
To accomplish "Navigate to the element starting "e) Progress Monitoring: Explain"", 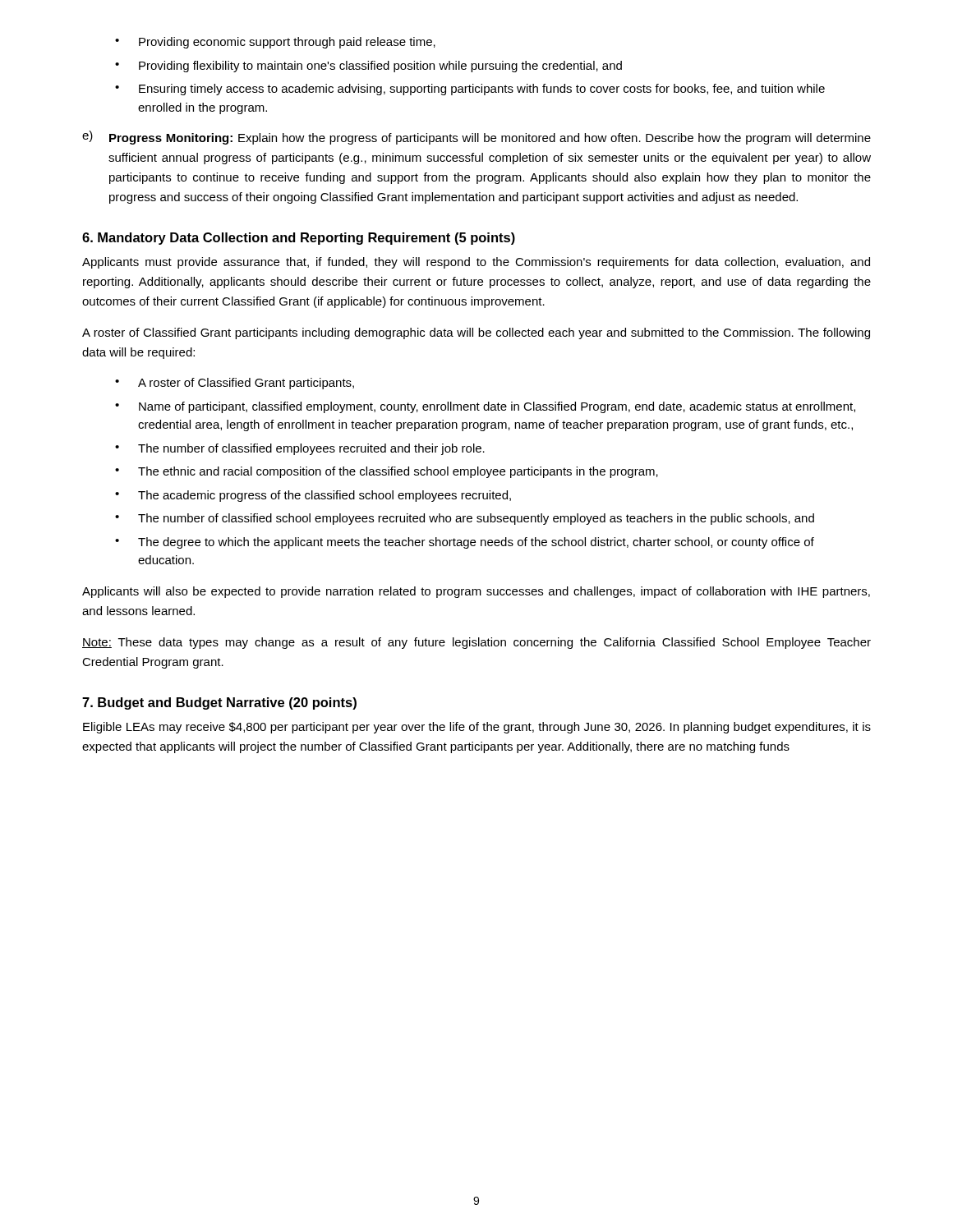I will click(x=476, y=168).
